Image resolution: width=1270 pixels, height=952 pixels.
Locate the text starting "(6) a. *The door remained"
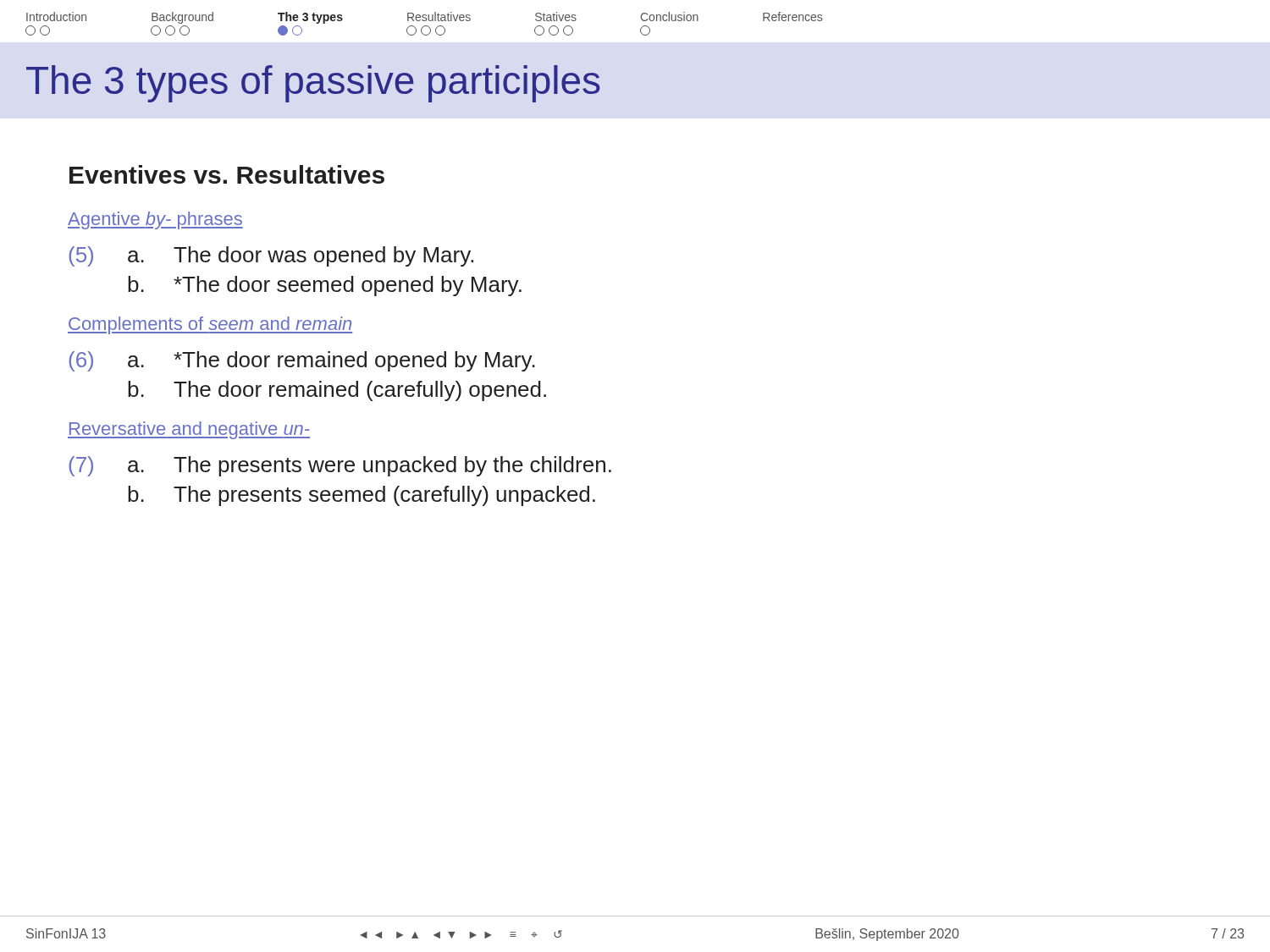[302, 360]
